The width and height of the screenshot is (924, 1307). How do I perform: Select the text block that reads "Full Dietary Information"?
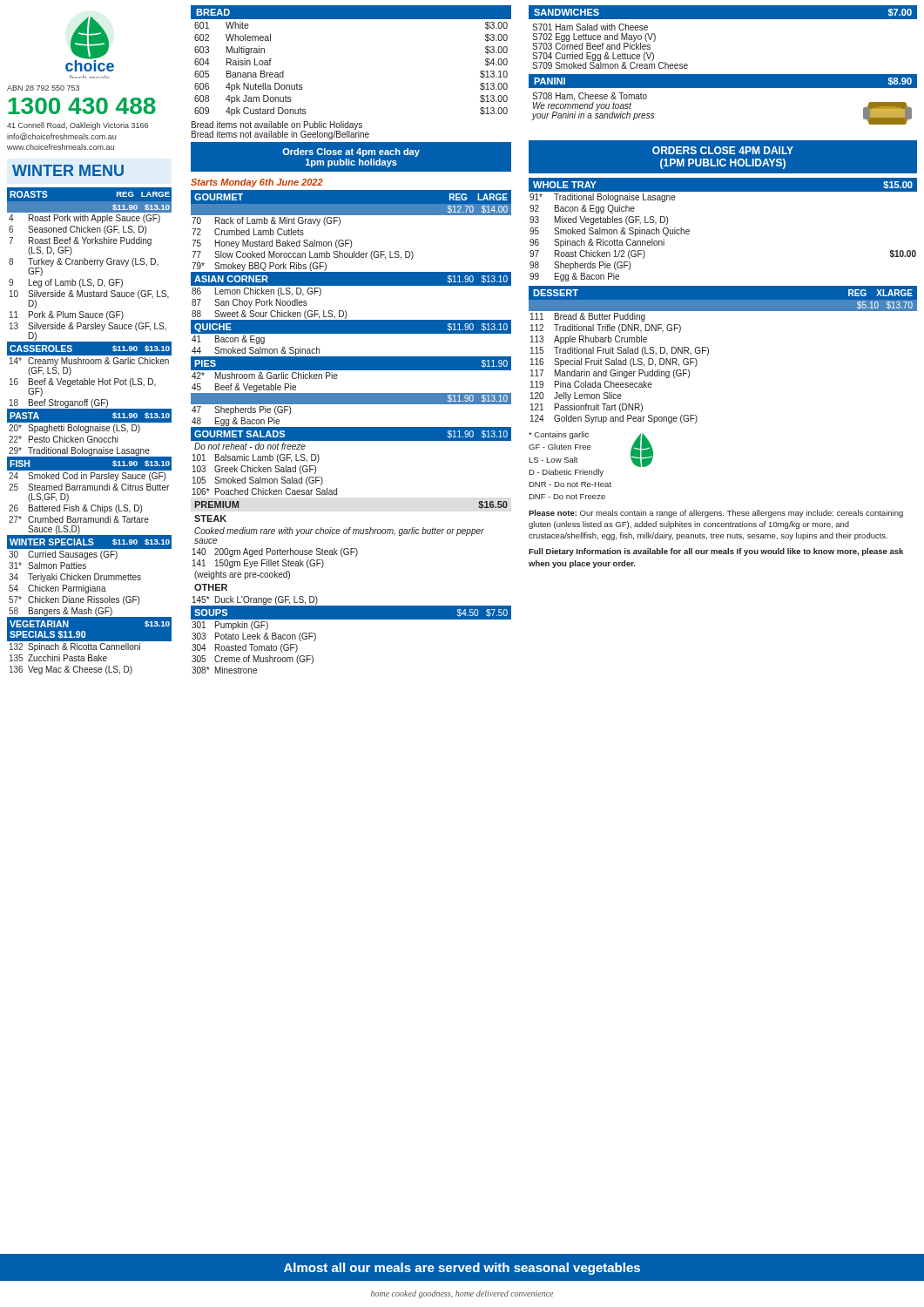tap(716, 557)
